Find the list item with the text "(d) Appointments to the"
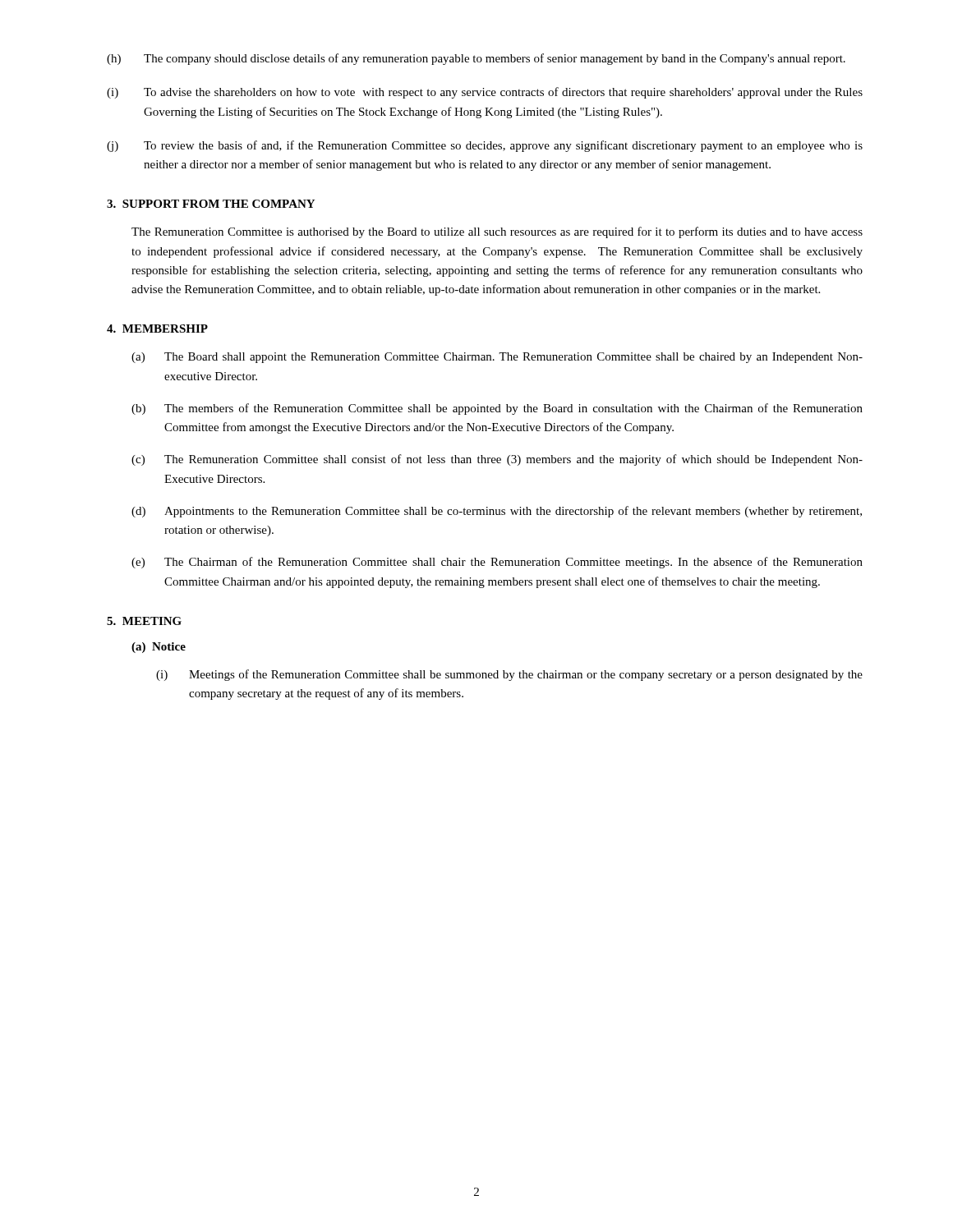This screenshot has width=953, height=1232. pos(497,521)
